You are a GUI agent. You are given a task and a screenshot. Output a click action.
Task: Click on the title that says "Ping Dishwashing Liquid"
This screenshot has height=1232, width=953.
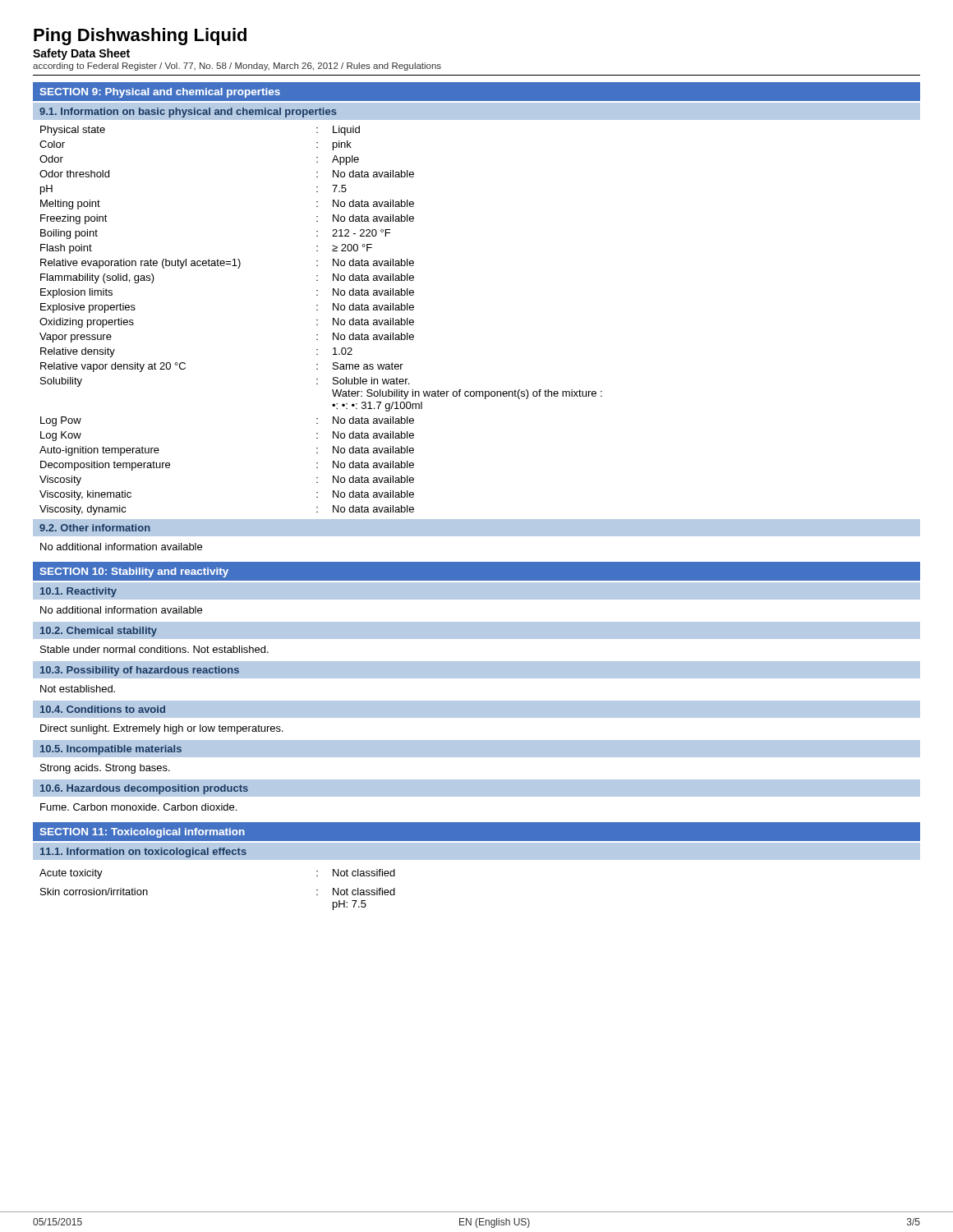coord(140,35)
